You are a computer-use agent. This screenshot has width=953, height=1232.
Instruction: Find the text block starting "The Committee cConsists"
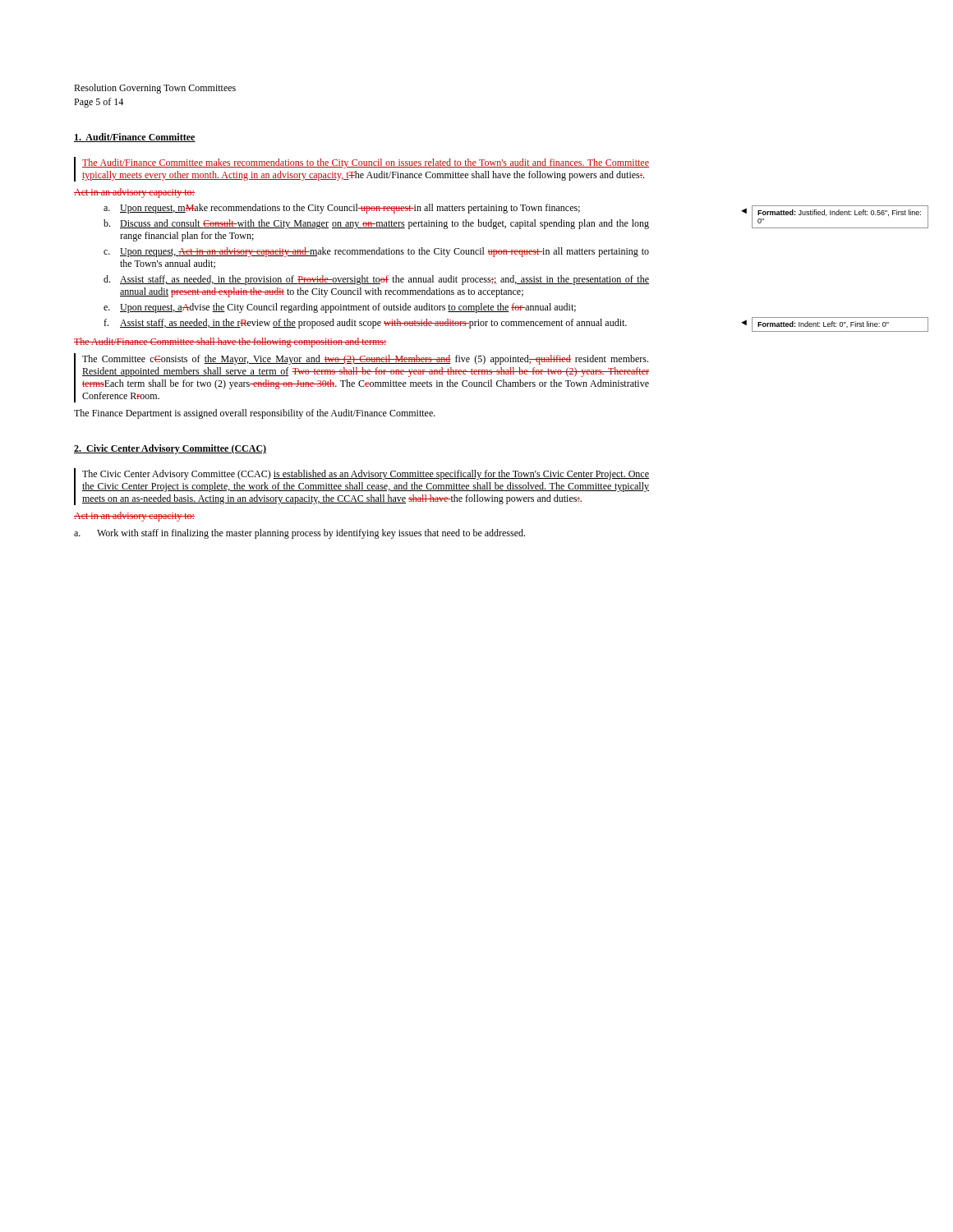point(366,377)
